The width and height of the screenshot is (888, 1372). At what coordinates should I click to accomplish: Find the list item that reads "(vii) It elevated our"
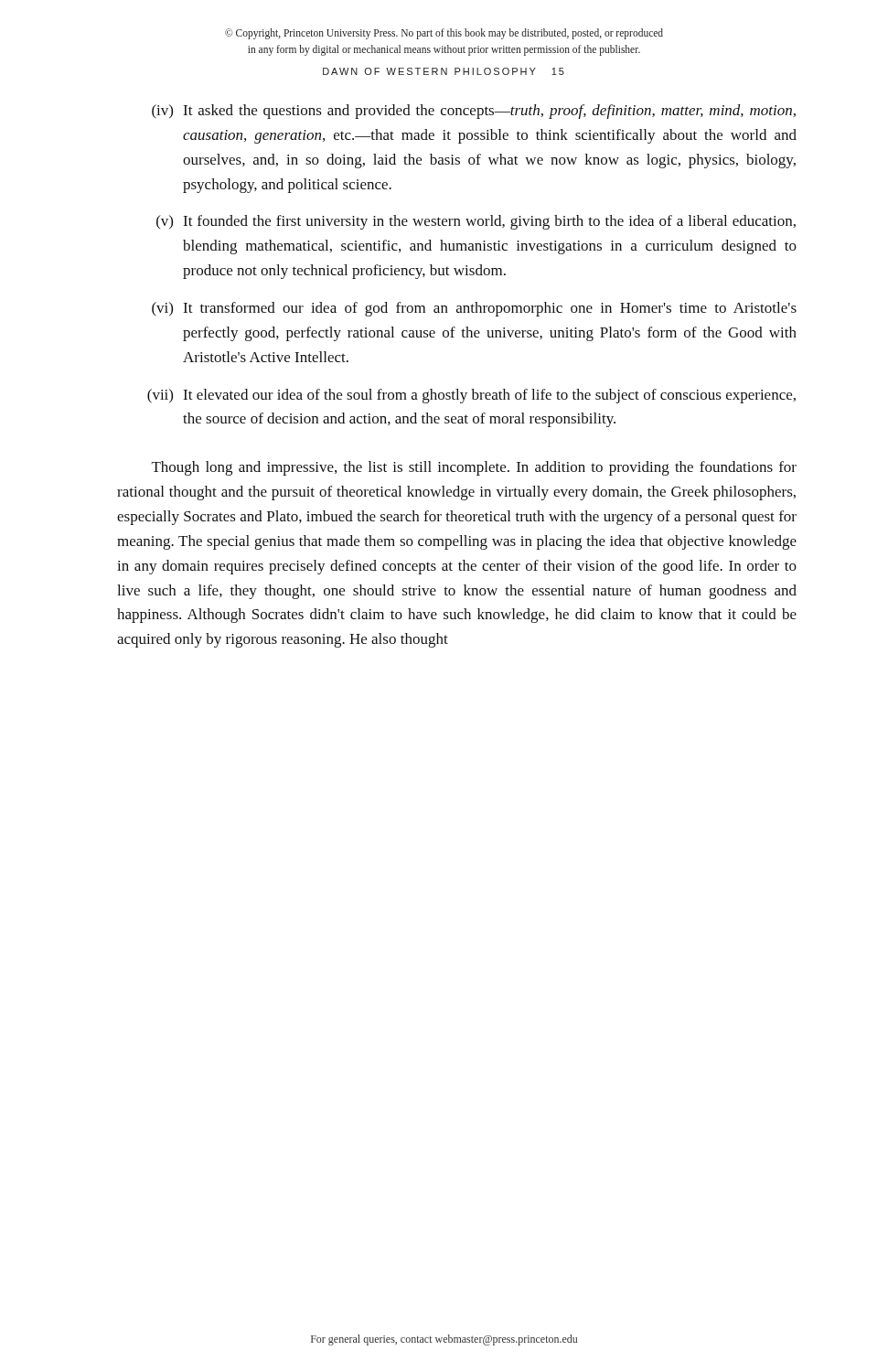(457, 407)
